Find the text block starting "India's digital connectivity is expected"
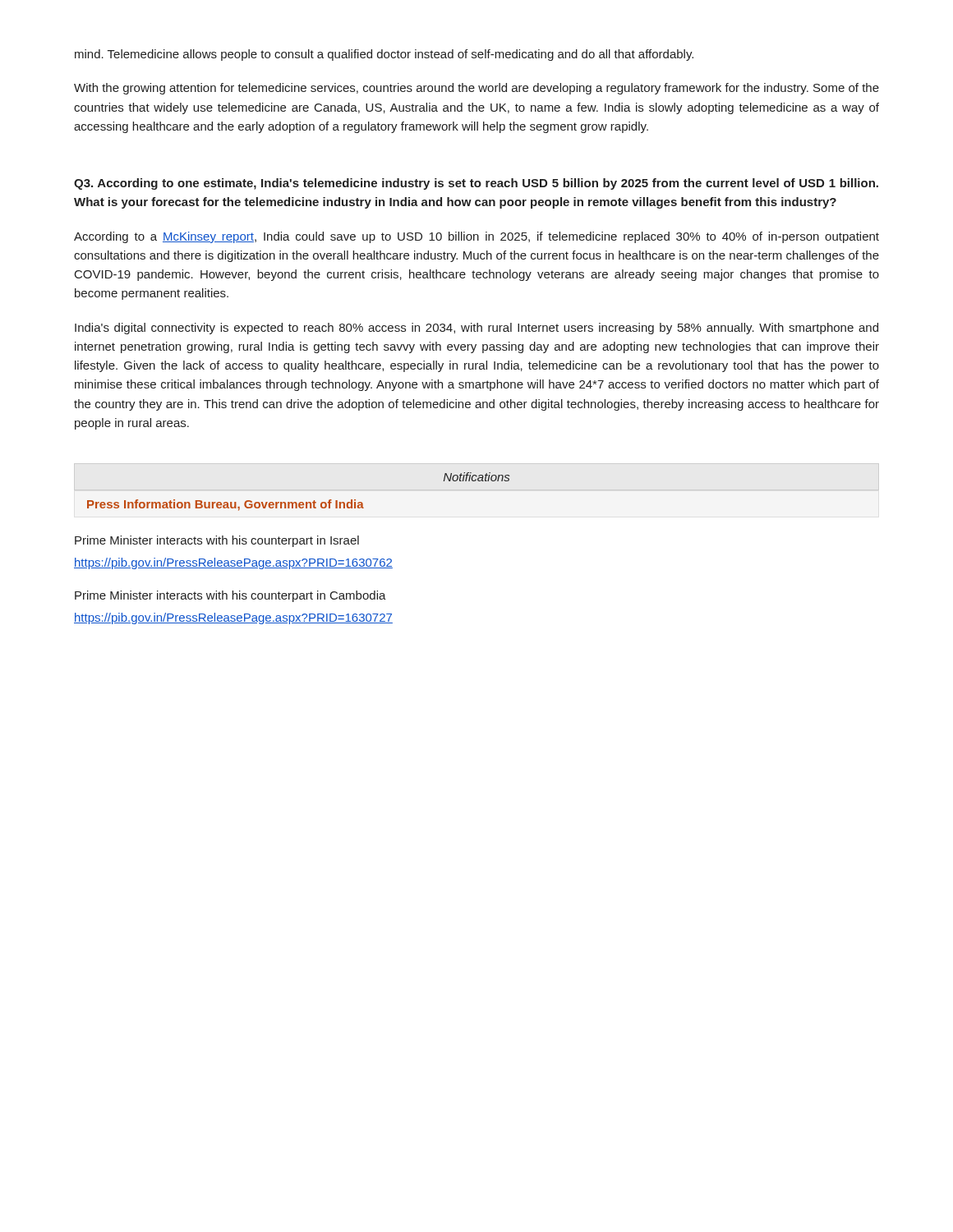 (476, 375)
